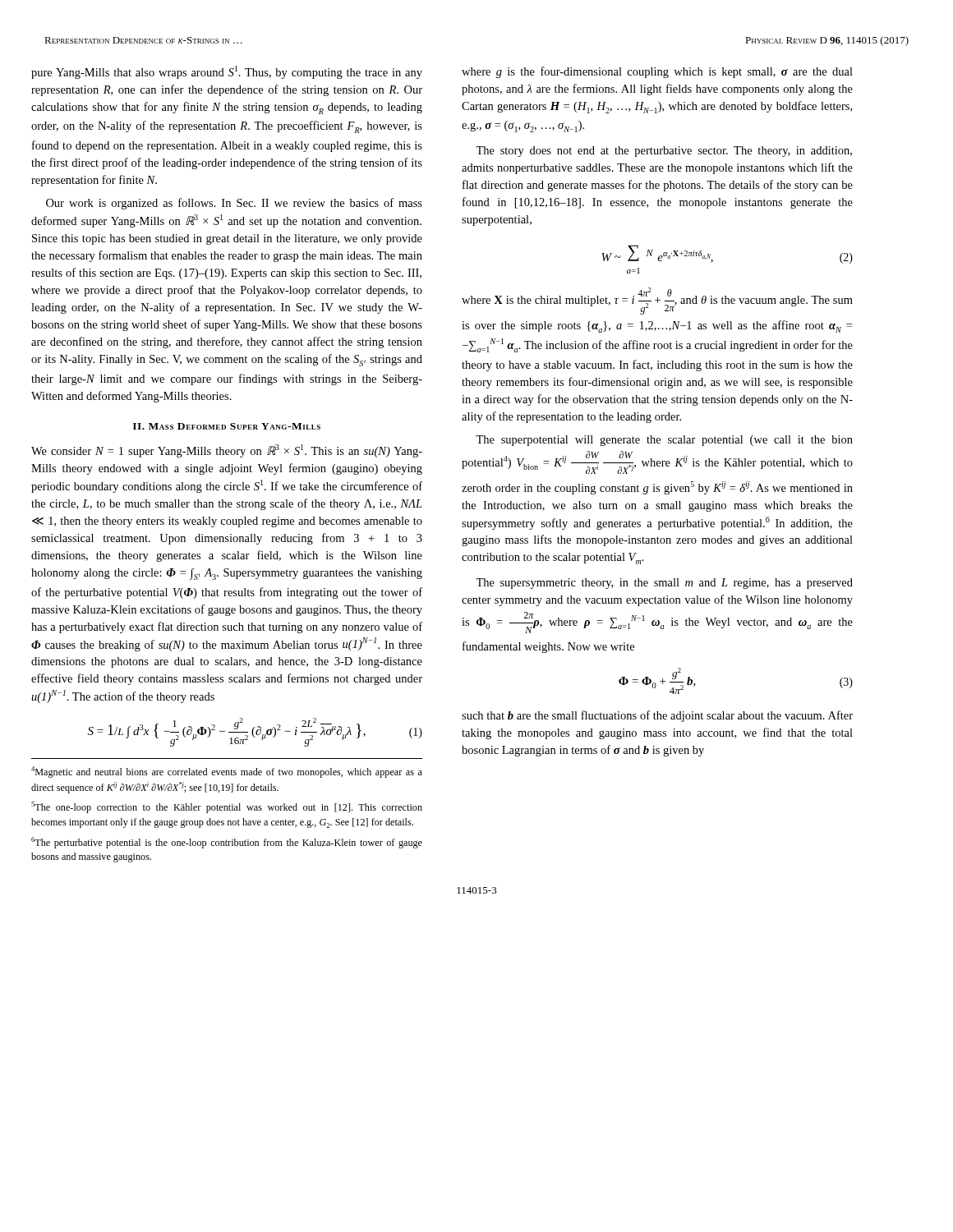Locate the passage starting "S = 1/L ∫ d3x {"
The image size is (953, 1232).
[x=255, y=732]
